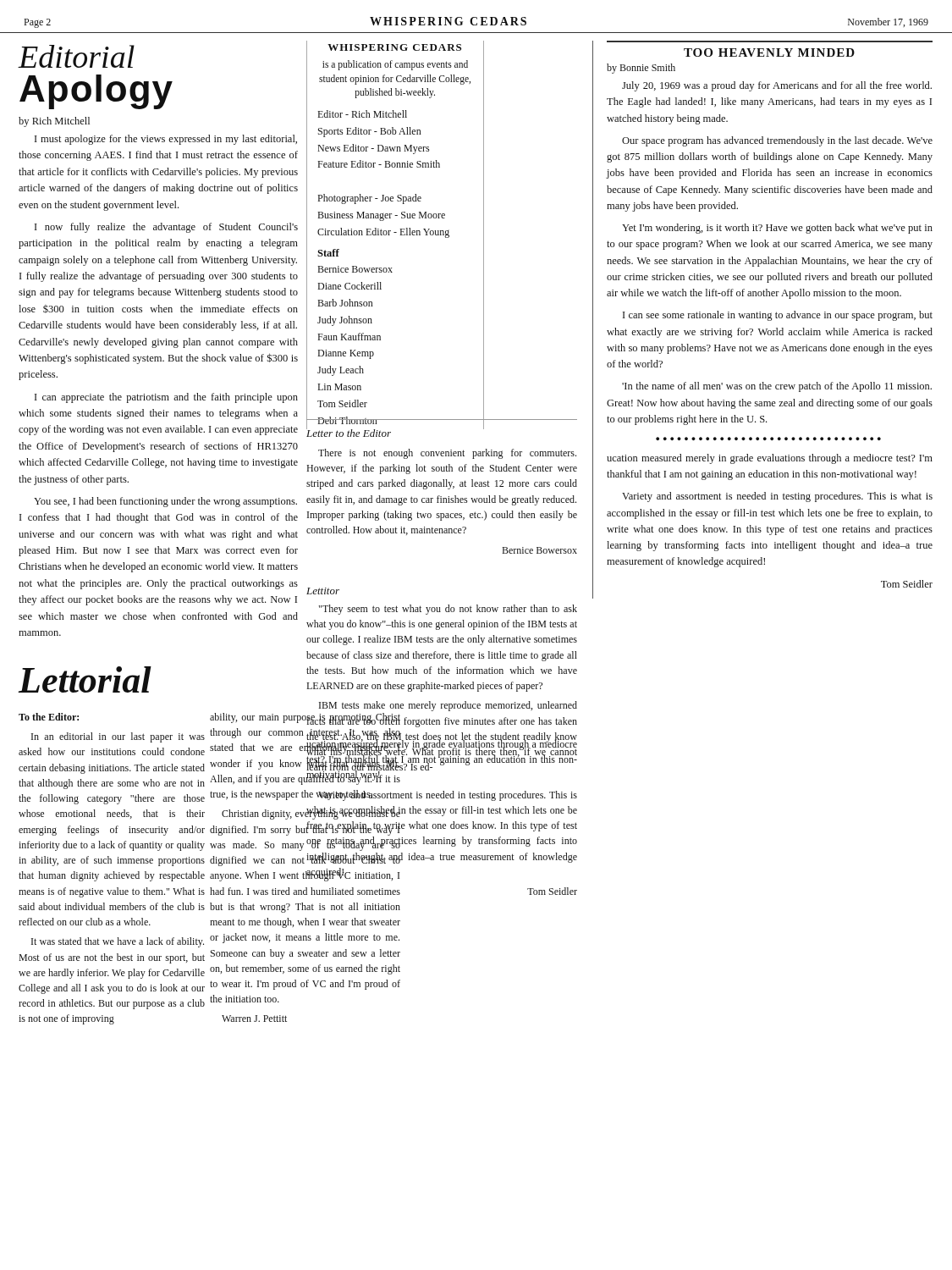952x1270 pixels.
Task: Point to "Letter to the Editor"
Action: [349, 433]
